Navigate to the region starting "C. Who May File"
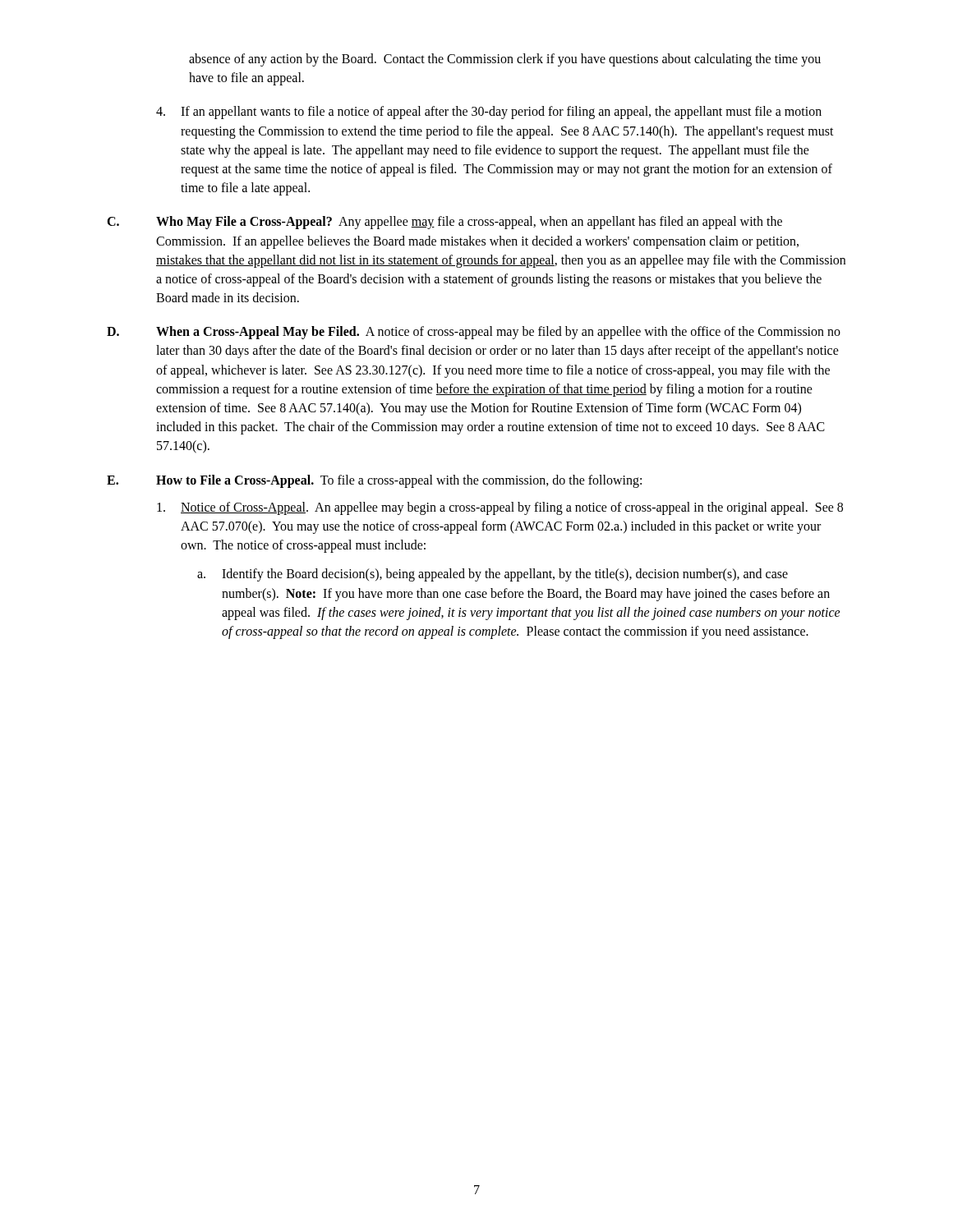Image resolution: width=953 pixels, height=1232 pixels. pos(476,260)
